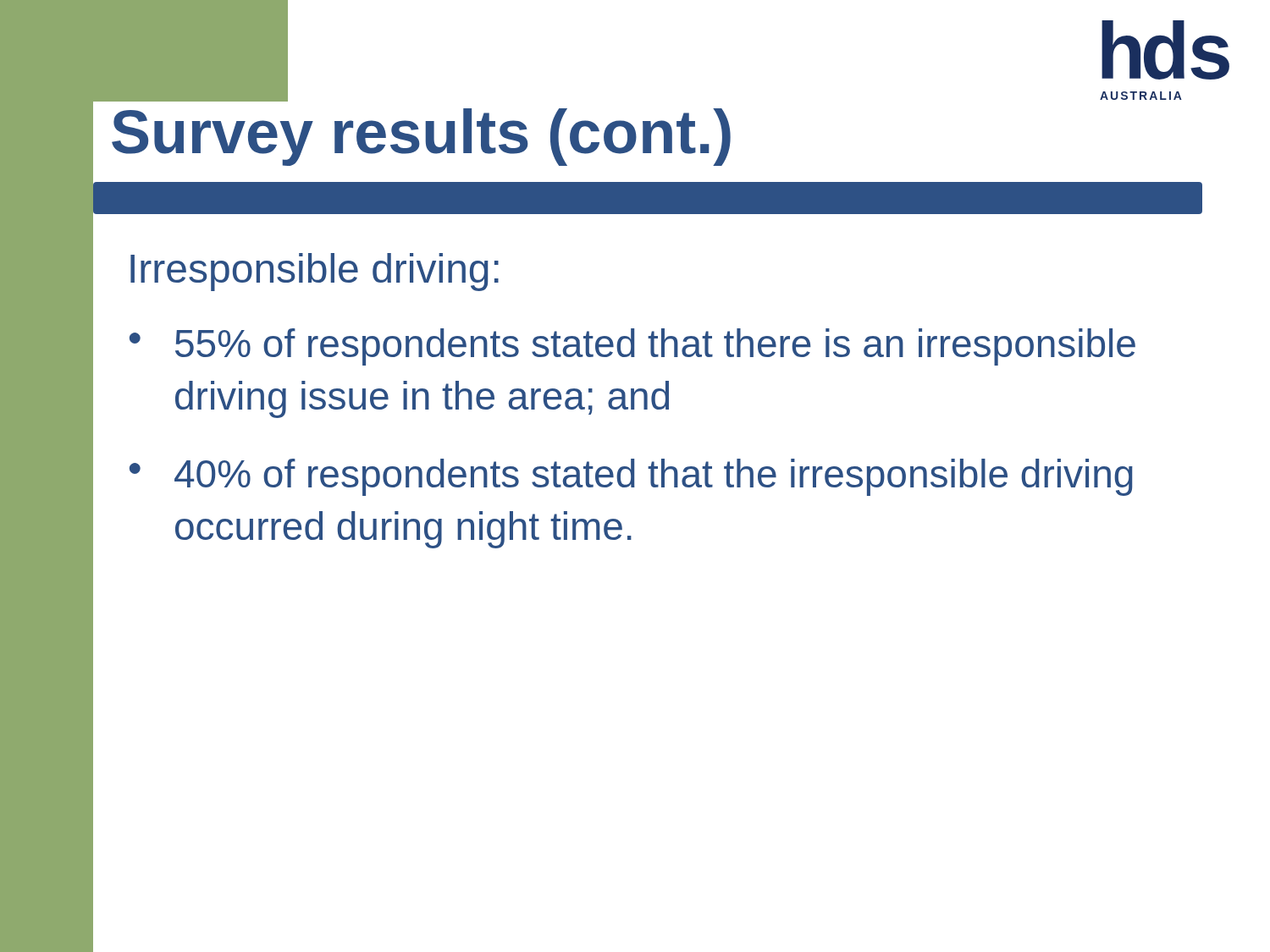Find the block on this page that starts "40% of respondents stated"
The height and width of the screenshot is (952, 1270).
click(x=654, y=500)
